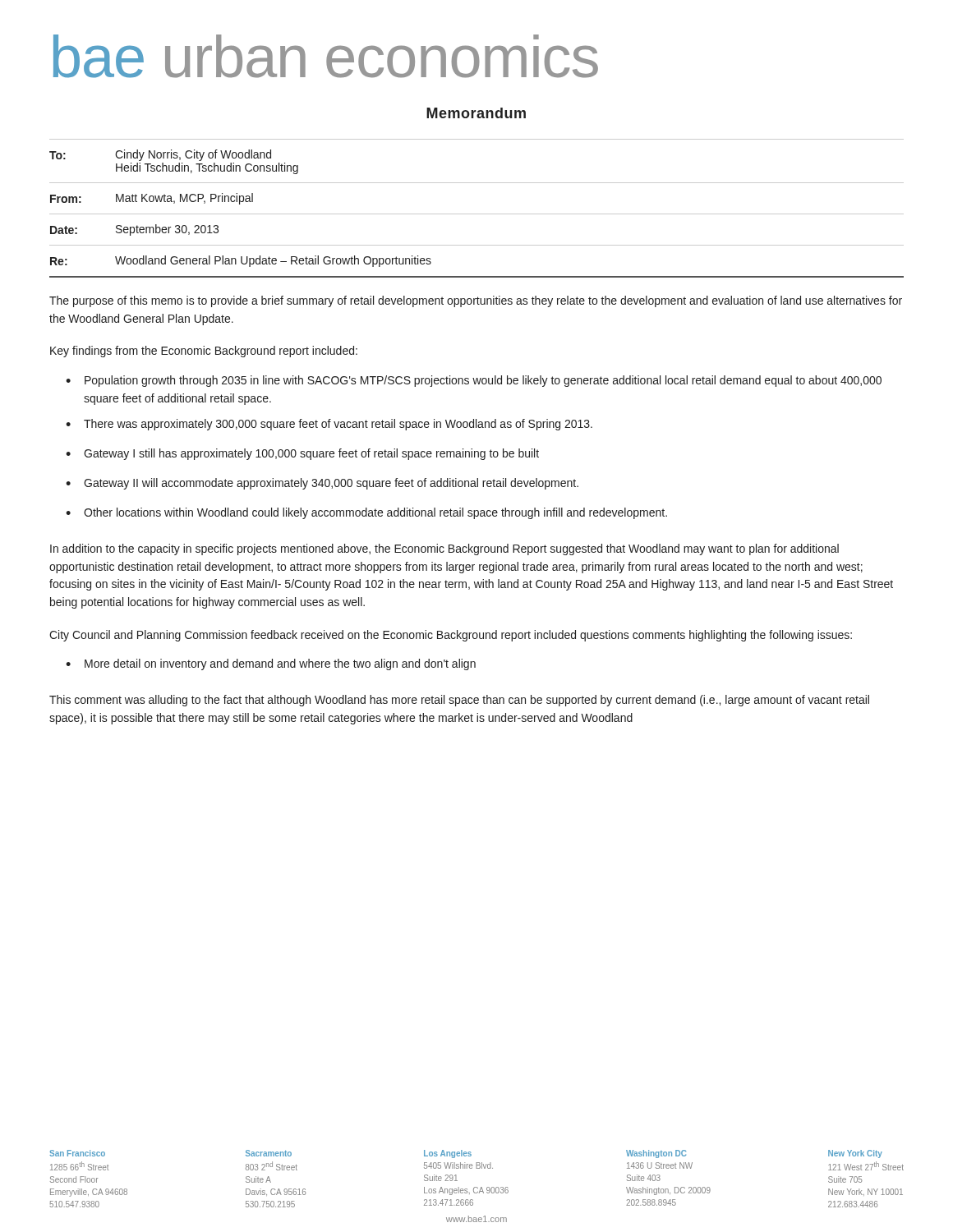Locate the region starting "• Population growth through"
This screenshot has height=1232, width=953.
[x=485, y=390]
